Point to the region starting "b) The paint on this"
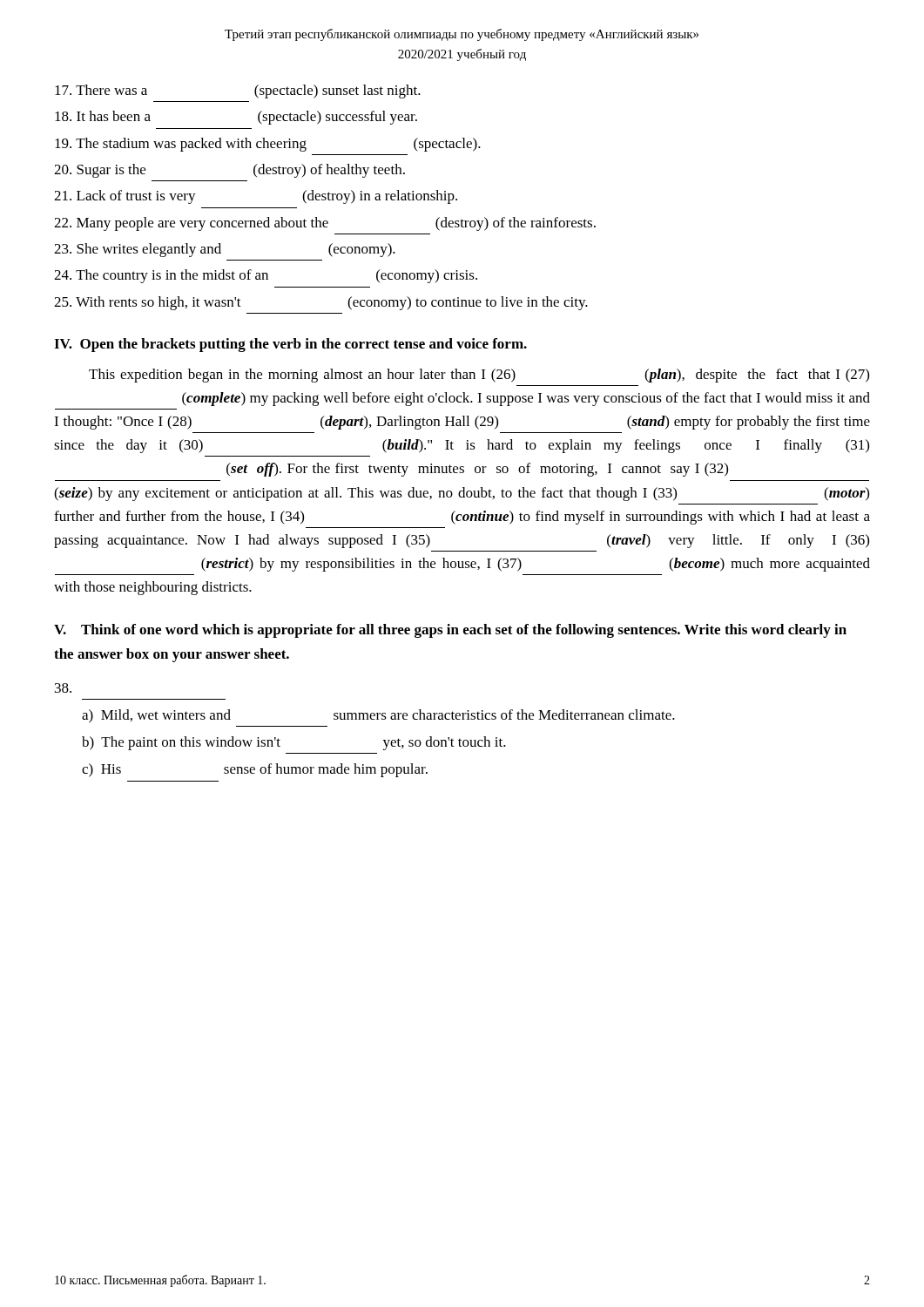Screen dimensions: 1307x924 tap(294, 744)
